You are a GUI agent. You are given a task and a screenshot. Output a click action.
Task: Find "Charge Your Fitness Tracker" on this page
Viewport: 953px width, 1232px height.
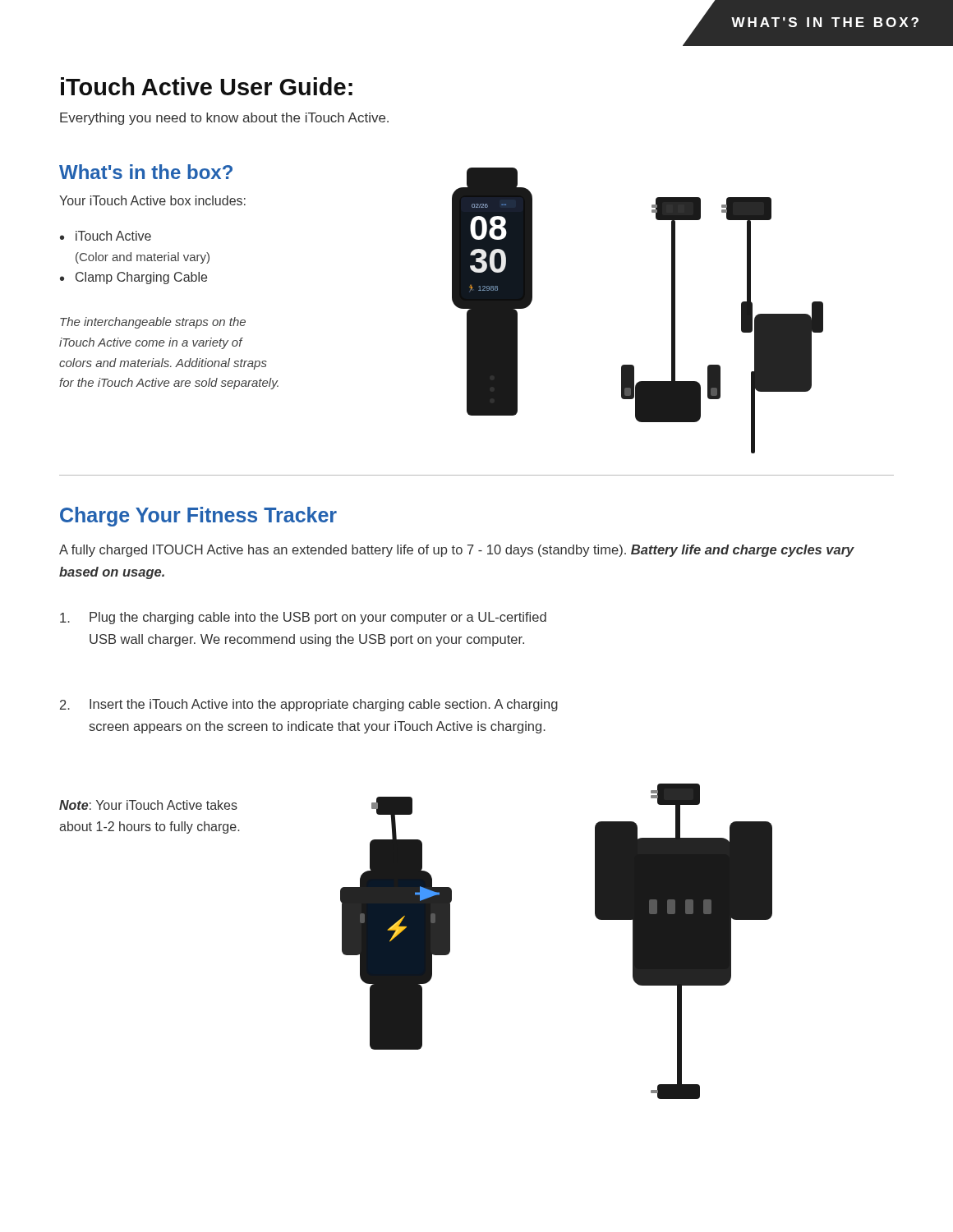tap(198, 515)
